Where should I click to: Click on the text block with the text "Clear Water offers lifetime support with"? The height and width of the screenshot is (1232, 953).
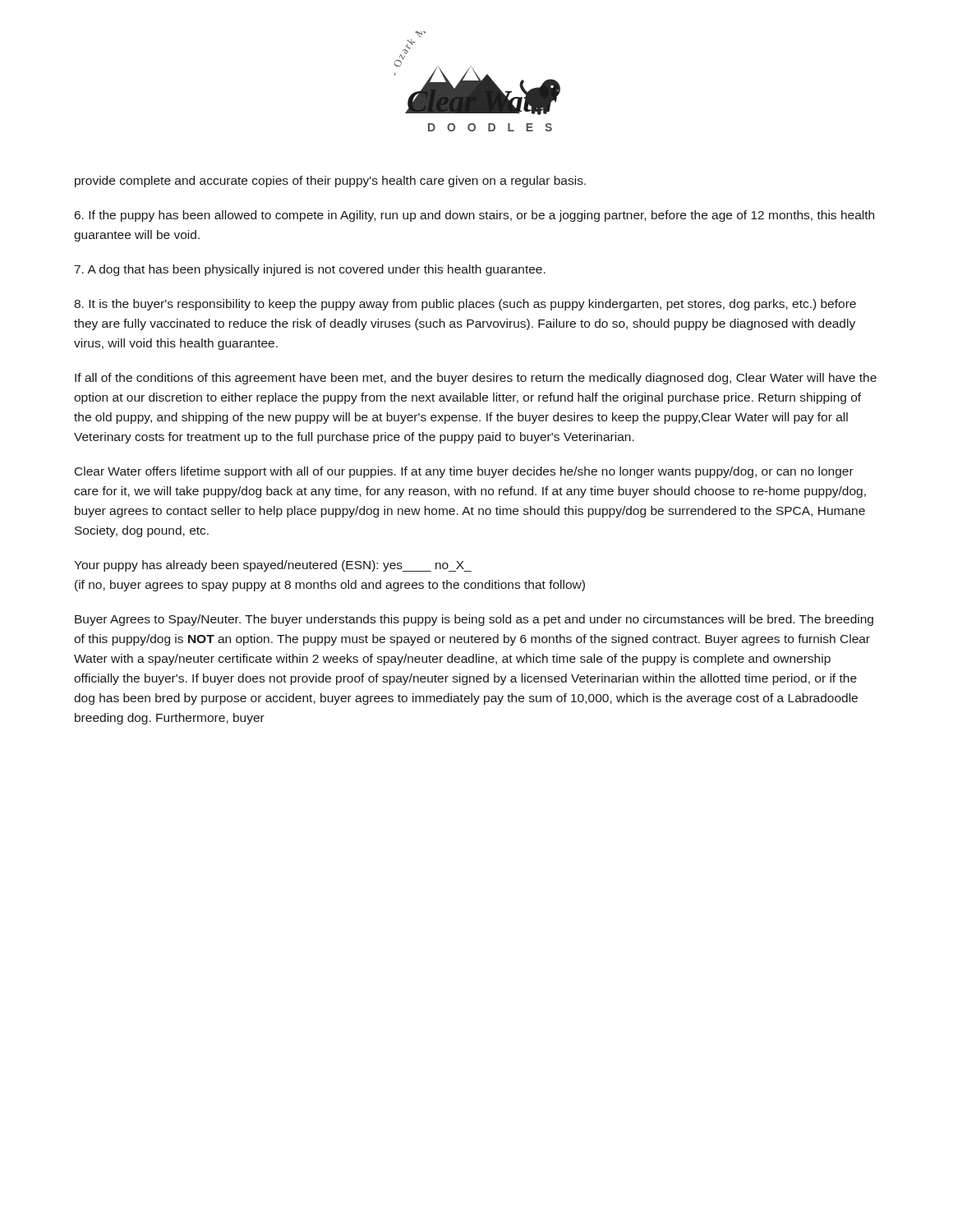click(x=470, y=501)
